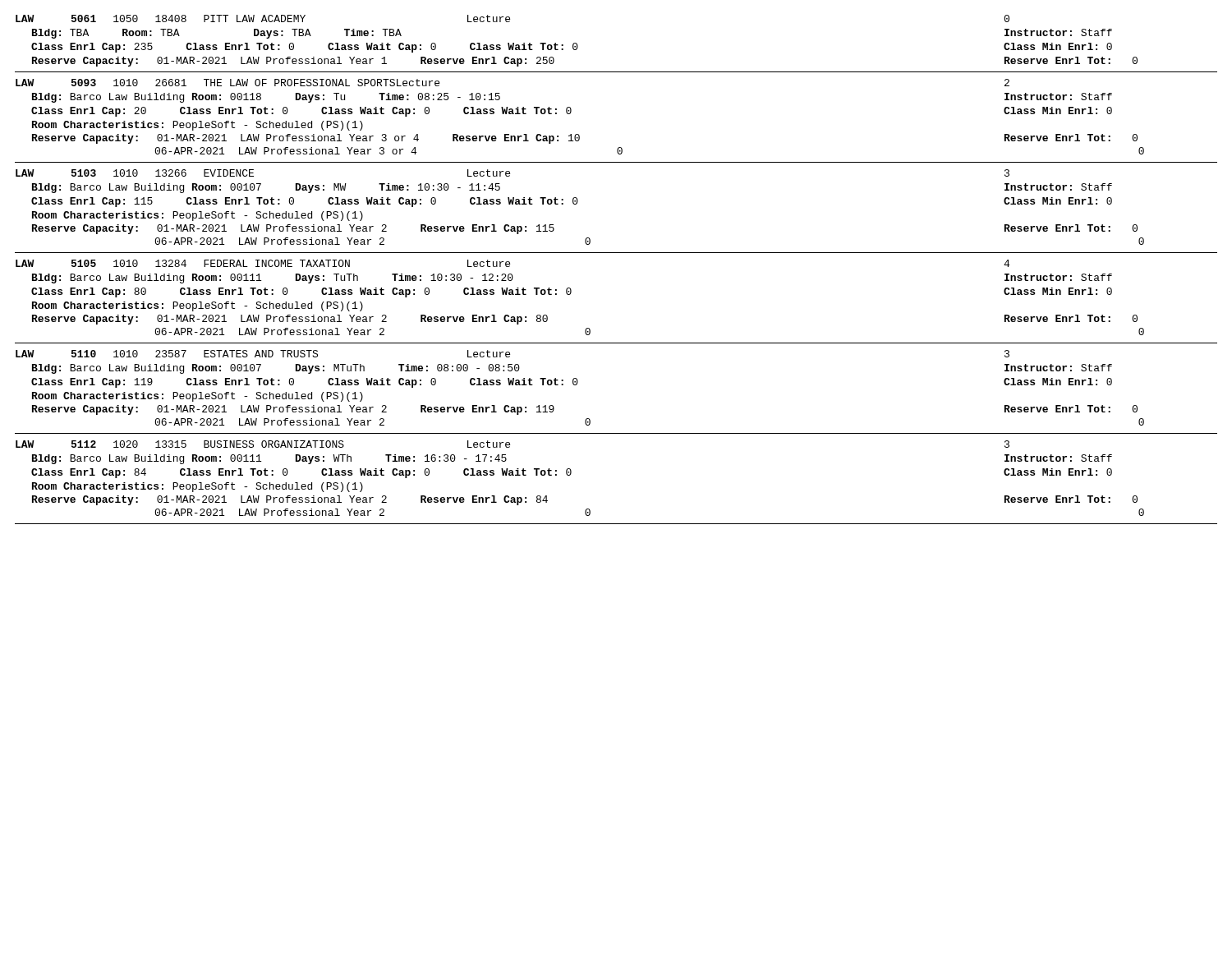
Task: Find the table that mentions "LAW 5112 1020 13315"
Action: [616, 479]
